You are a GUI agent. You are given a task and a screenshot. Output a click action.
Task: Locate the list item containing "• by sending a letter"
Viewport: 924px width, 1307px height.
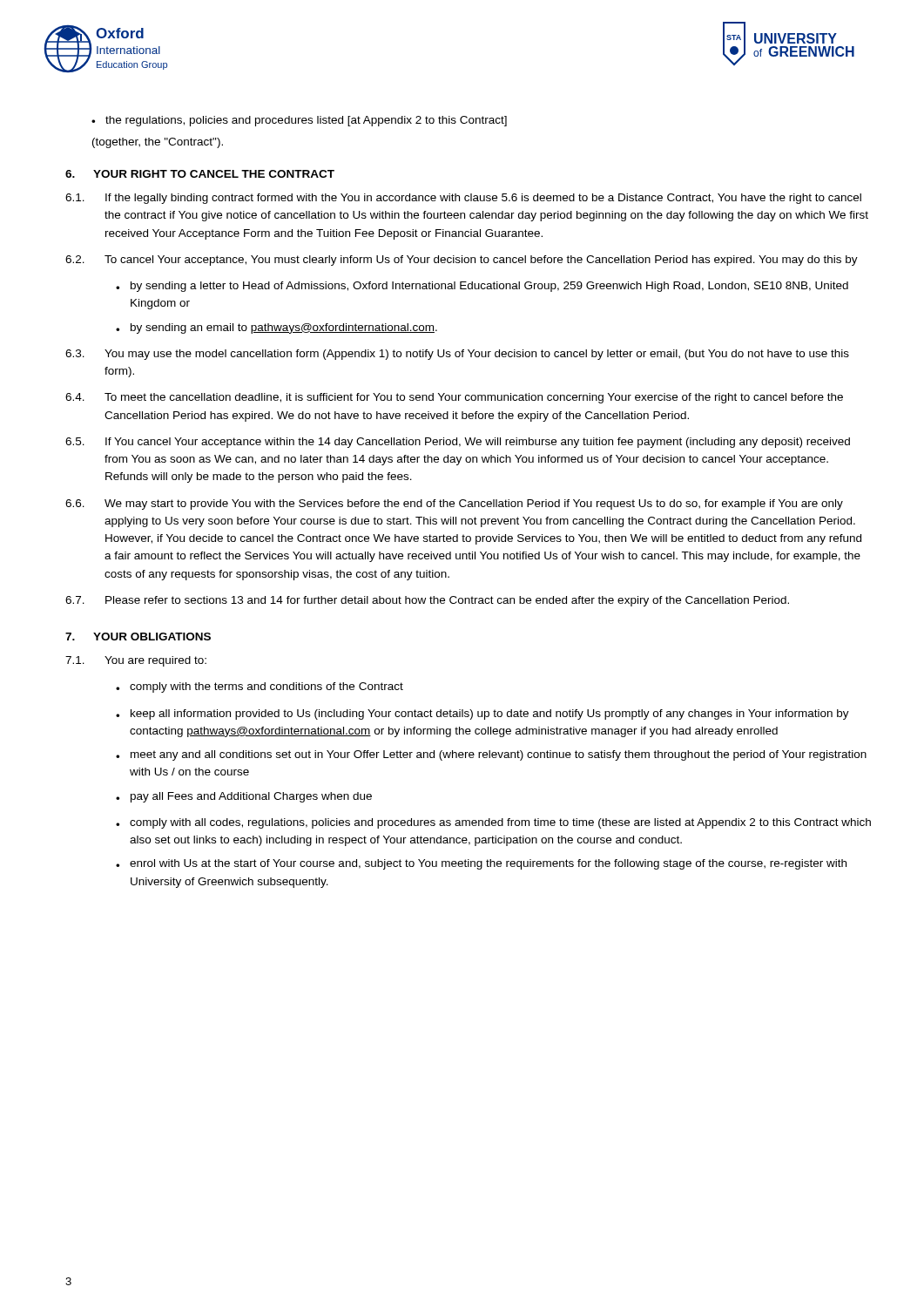click(494, 295)
